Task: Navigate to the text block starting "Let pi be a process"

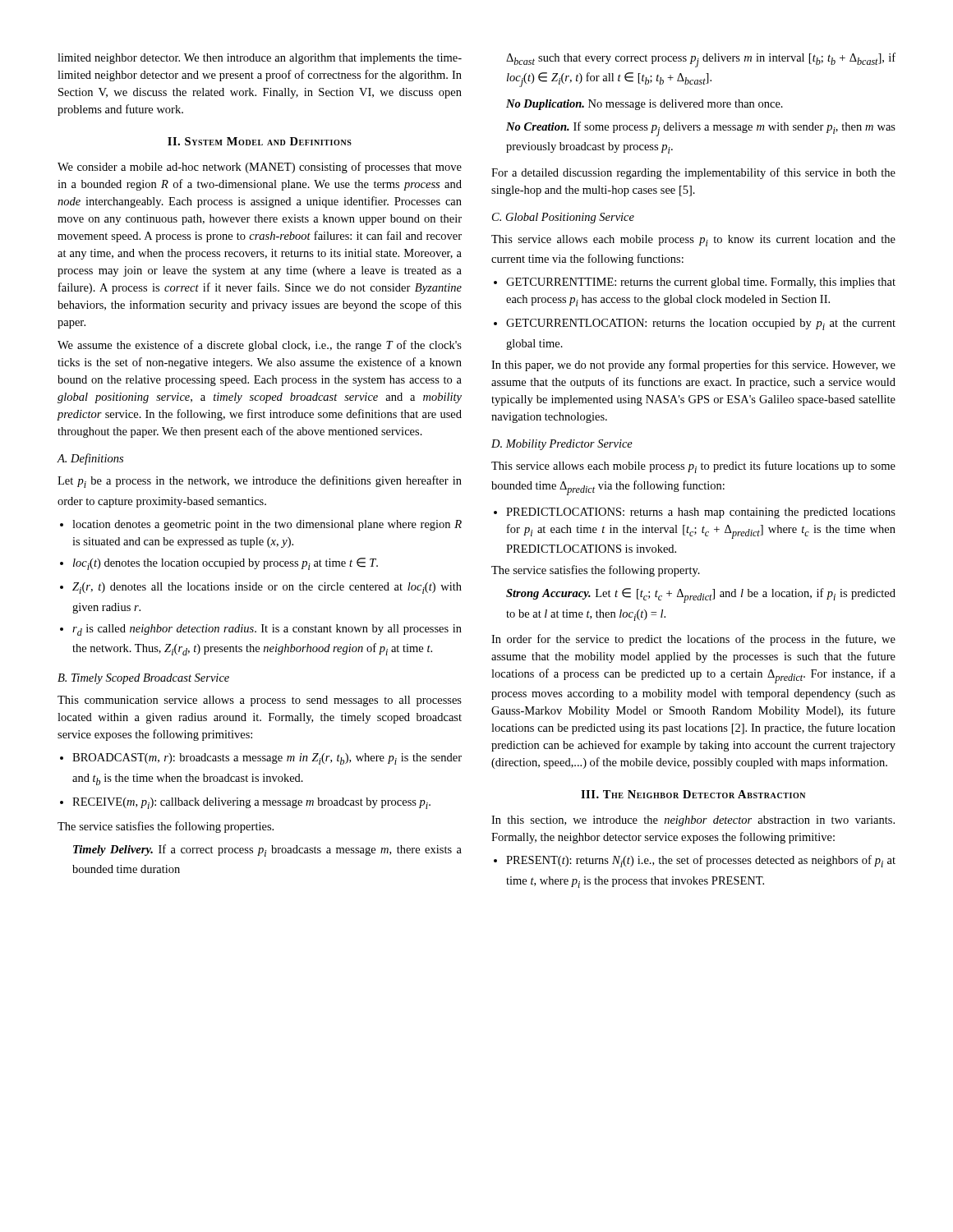Action: (260, 491)
